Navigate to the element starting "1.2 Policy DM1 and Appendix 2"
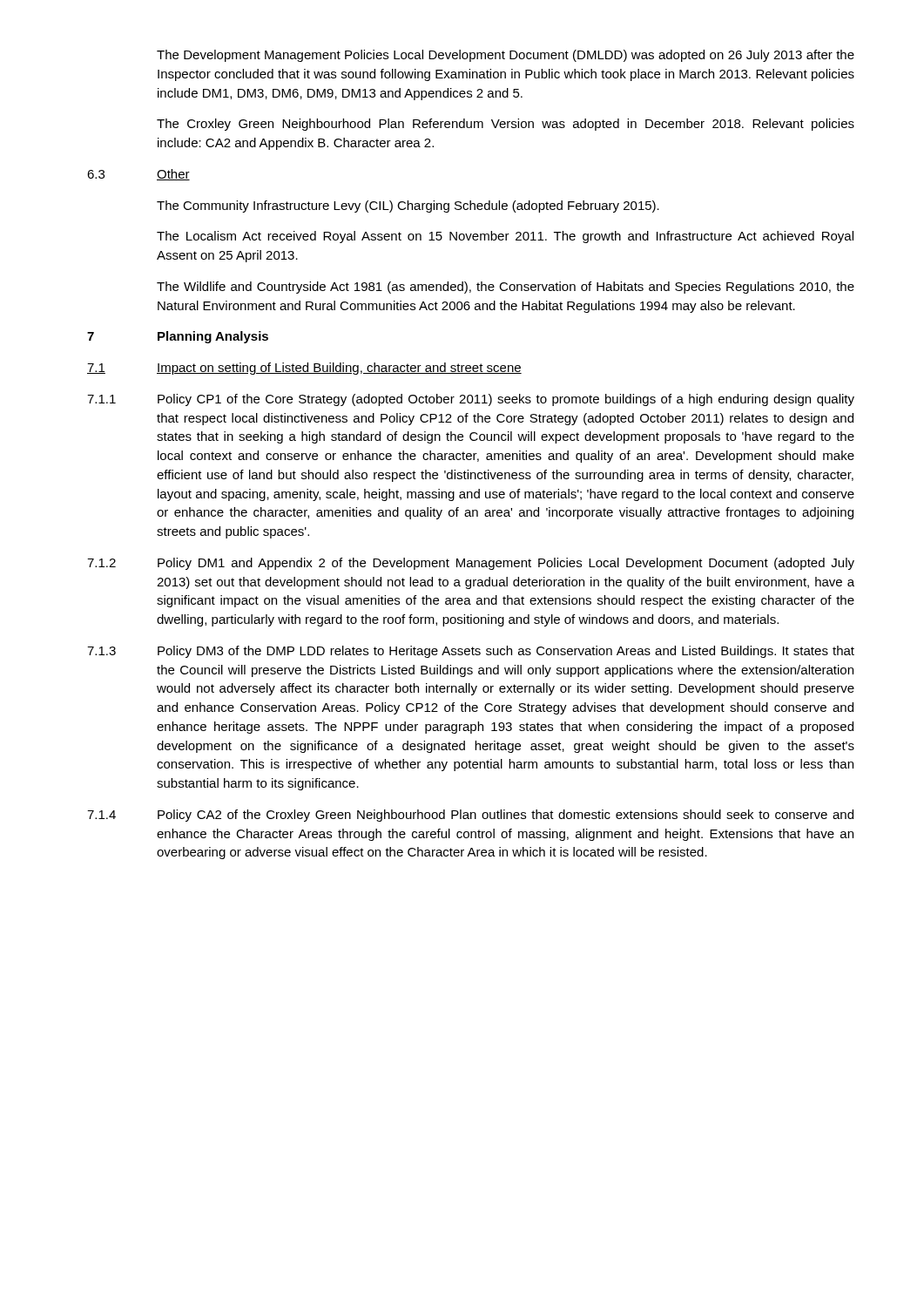This screenshot has width=924, height=1307. tap(471, 591)
